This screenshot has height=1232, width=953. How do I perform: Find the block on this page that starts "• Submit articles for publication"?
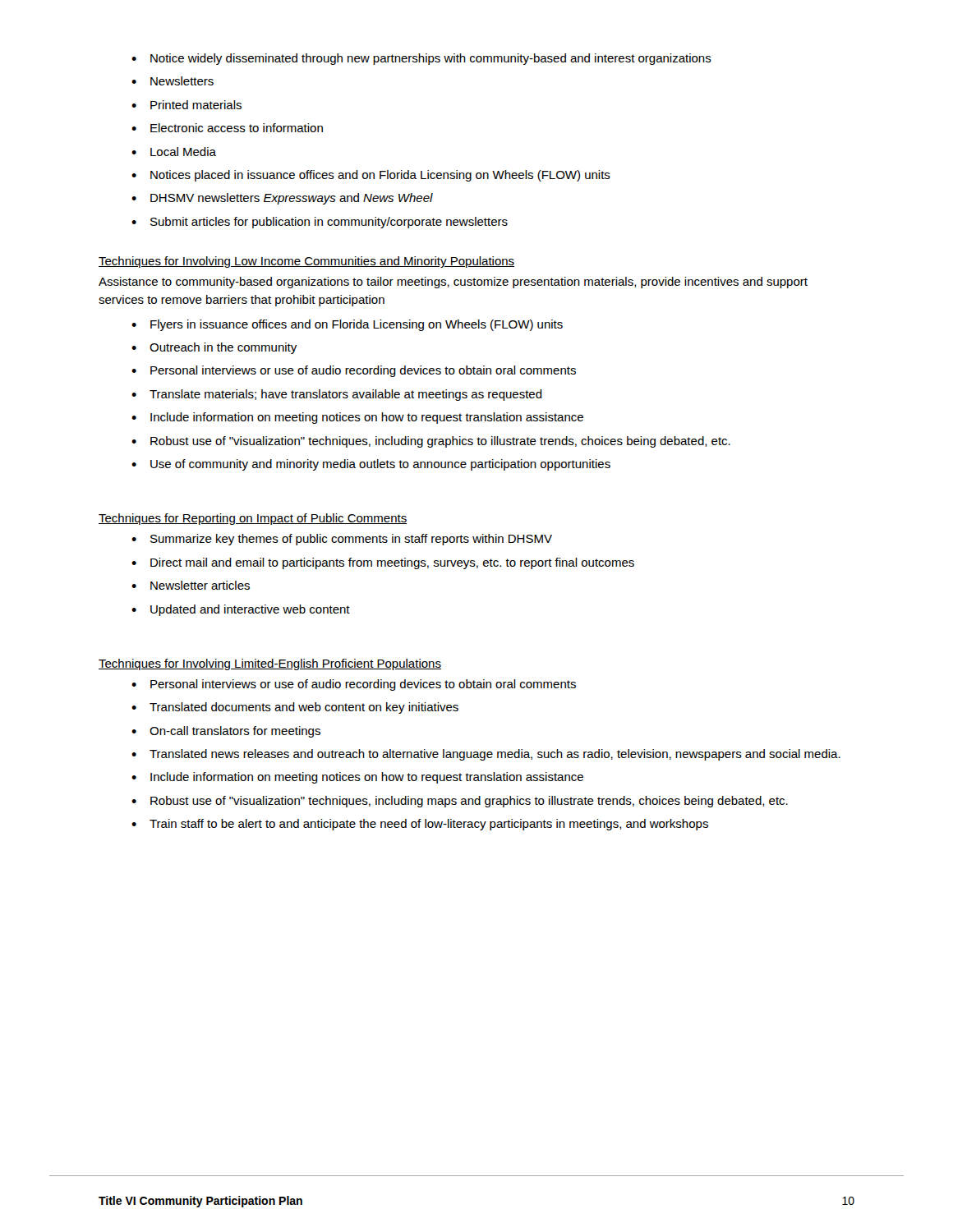[493, 223]
